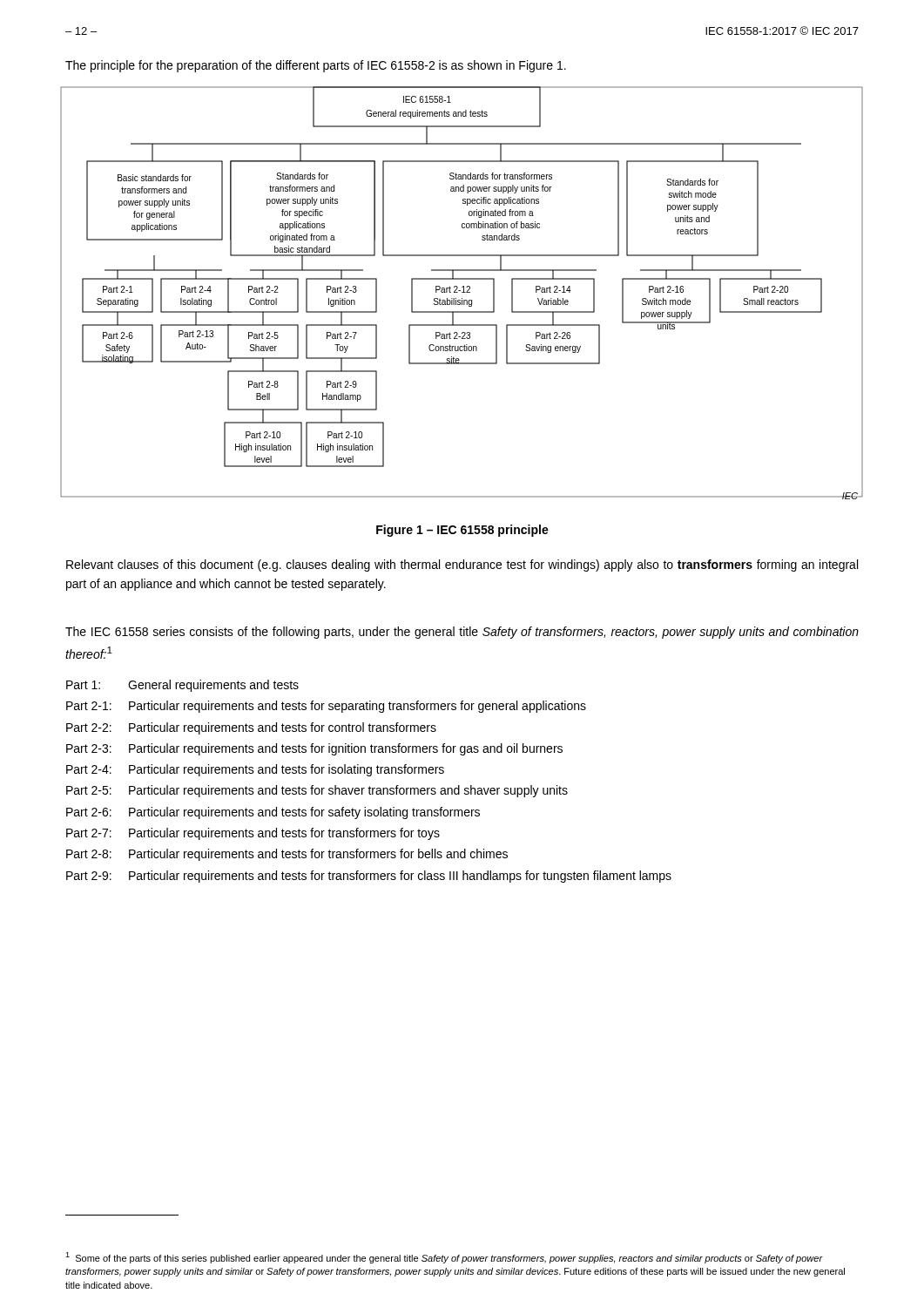Viewport: 924px width, 1307px height.
Task: Navigate to the text starting "Part 2-5: Particular requirements and tests for shaver"
Action: [462, 791]
